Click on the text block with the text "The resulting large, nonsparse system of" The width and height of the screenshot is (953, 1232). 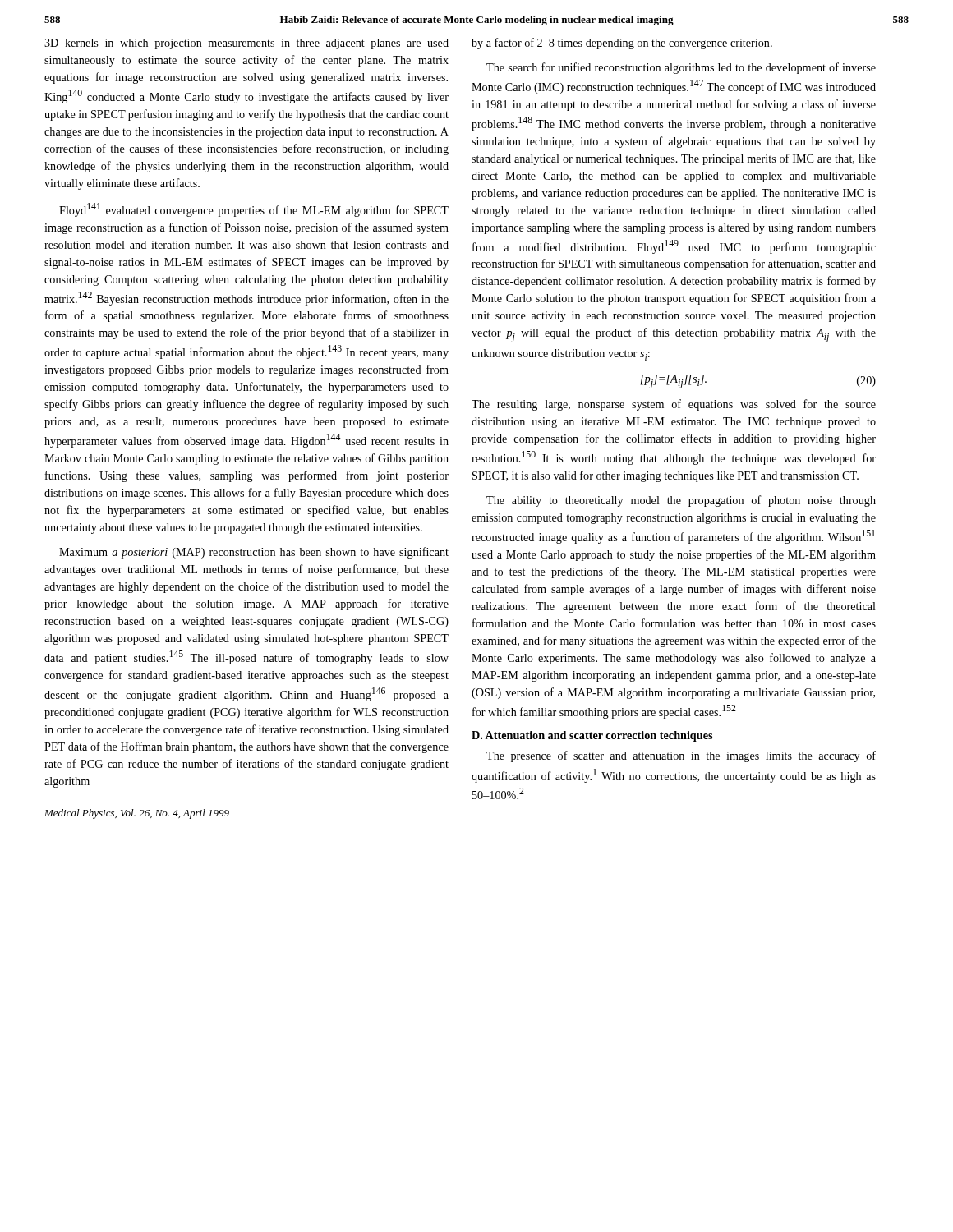click(x=674, y=440)
